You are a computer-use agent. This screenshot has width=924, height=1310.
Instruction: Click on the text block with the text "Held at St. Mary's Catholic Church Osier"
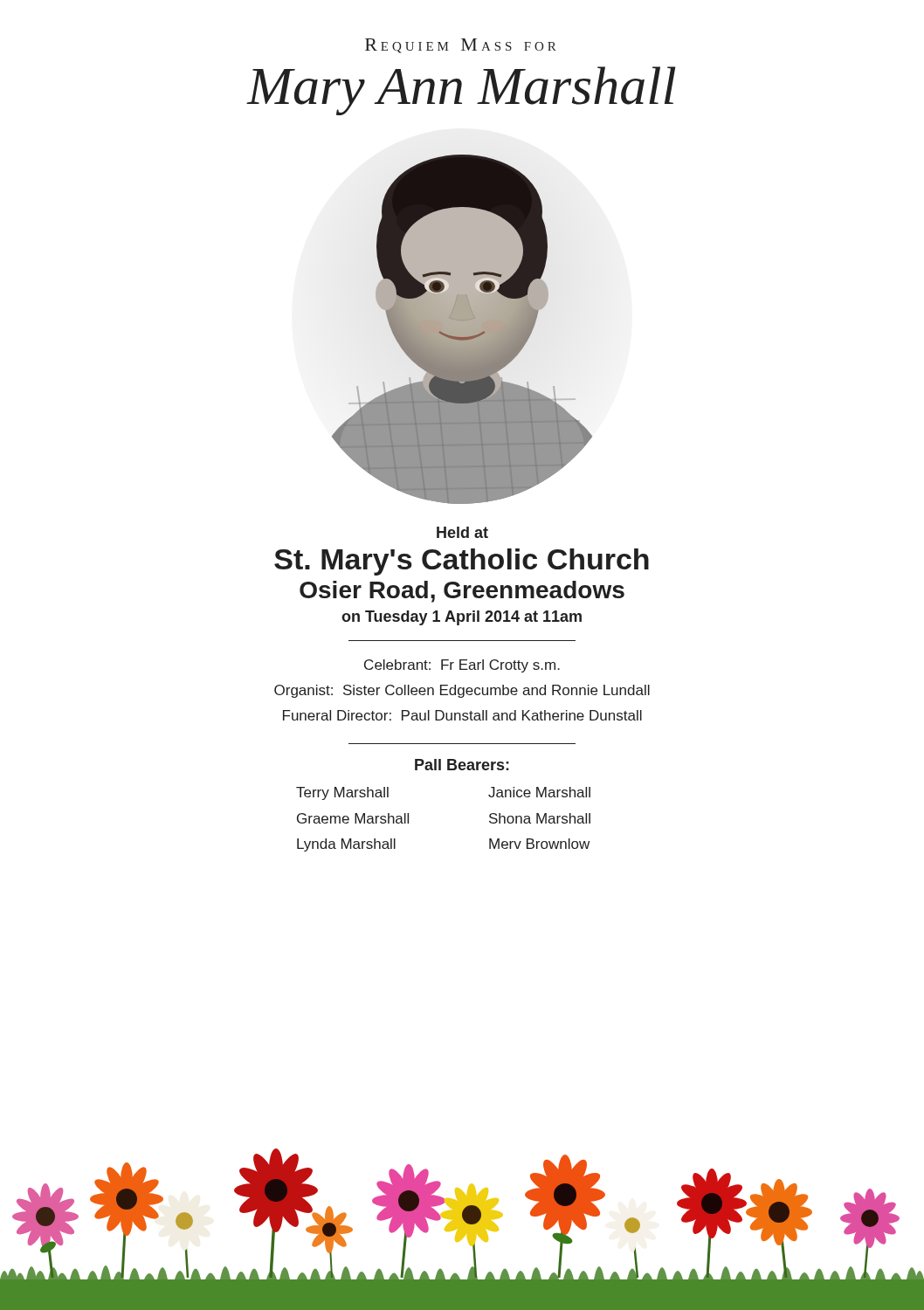click(x=462, y=575)
